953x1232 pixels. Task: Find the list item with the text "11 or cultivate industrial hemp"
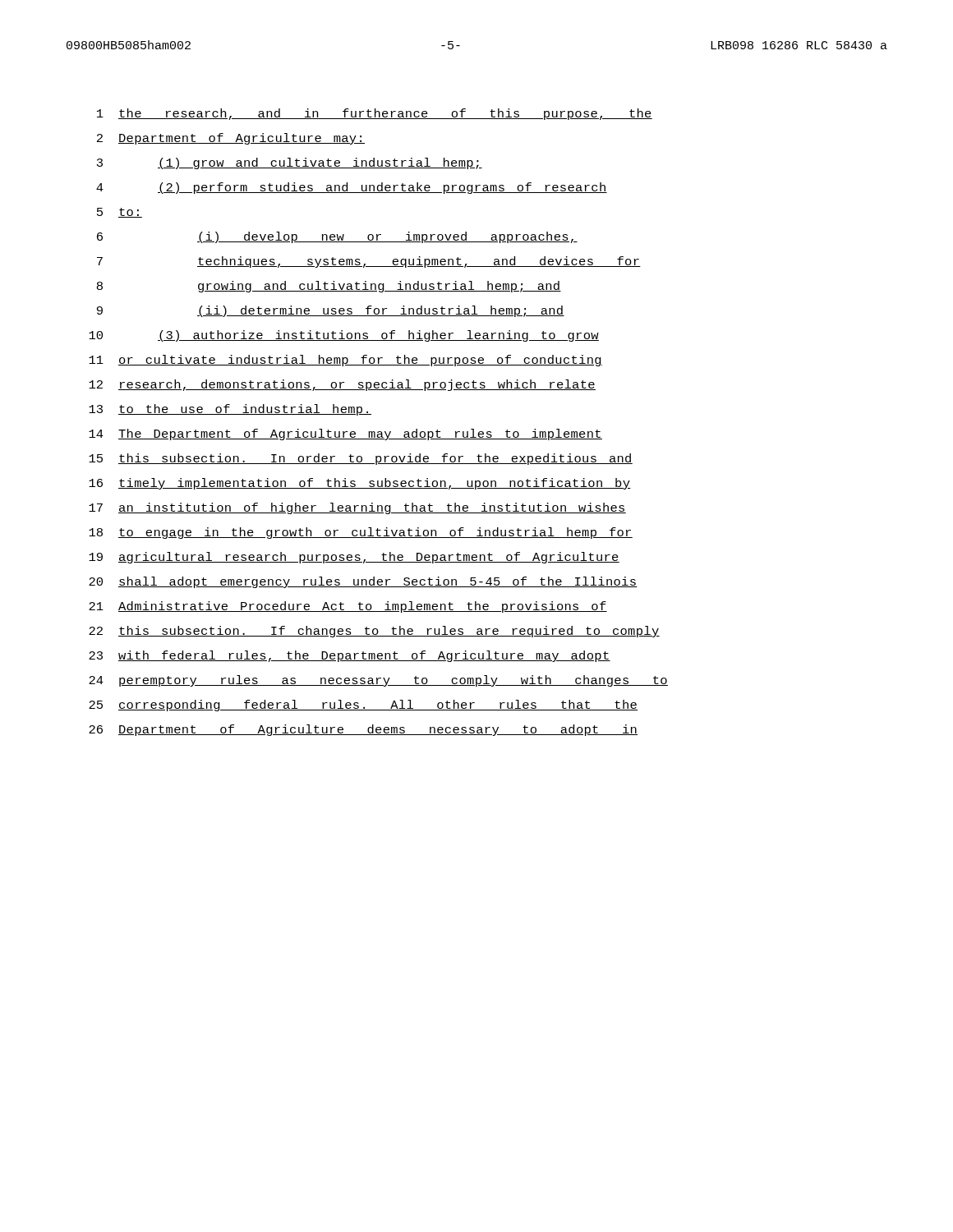[x=476, y=361]
